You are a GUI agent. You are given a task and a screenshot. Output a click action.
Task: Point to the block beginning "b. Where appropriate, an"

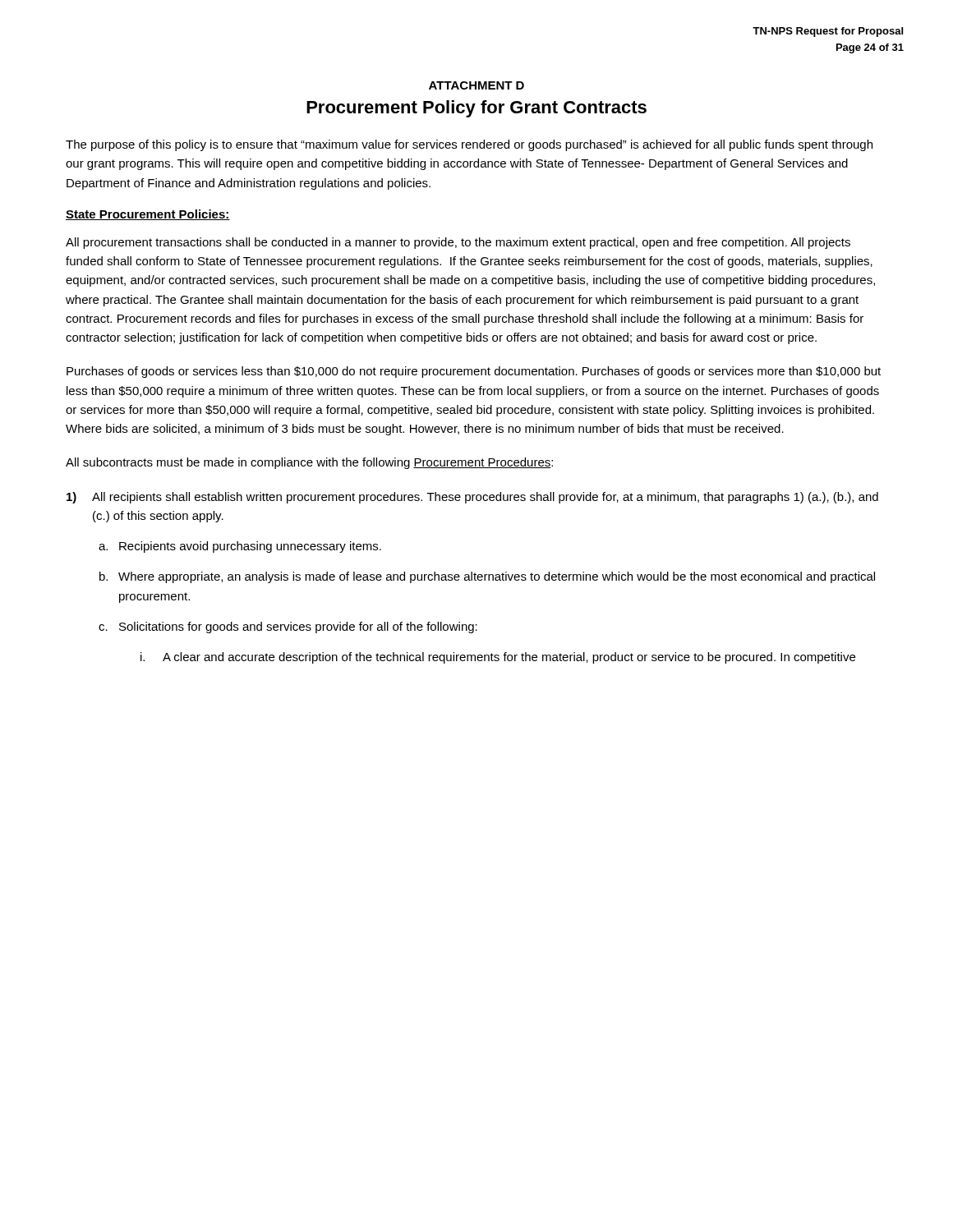click(493, 586)
